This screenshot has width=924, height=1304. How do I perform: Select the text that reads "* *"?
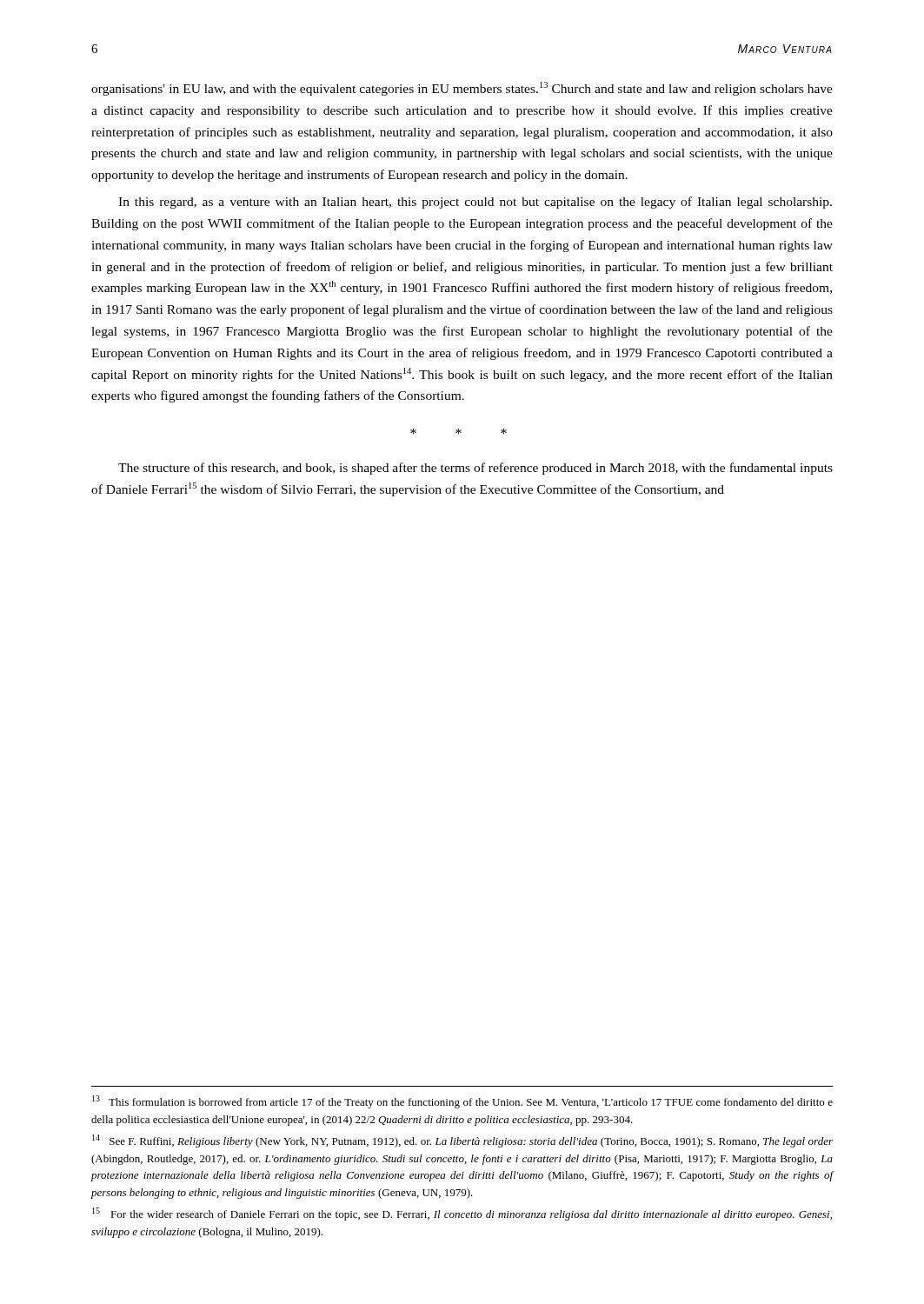[462, 434]
